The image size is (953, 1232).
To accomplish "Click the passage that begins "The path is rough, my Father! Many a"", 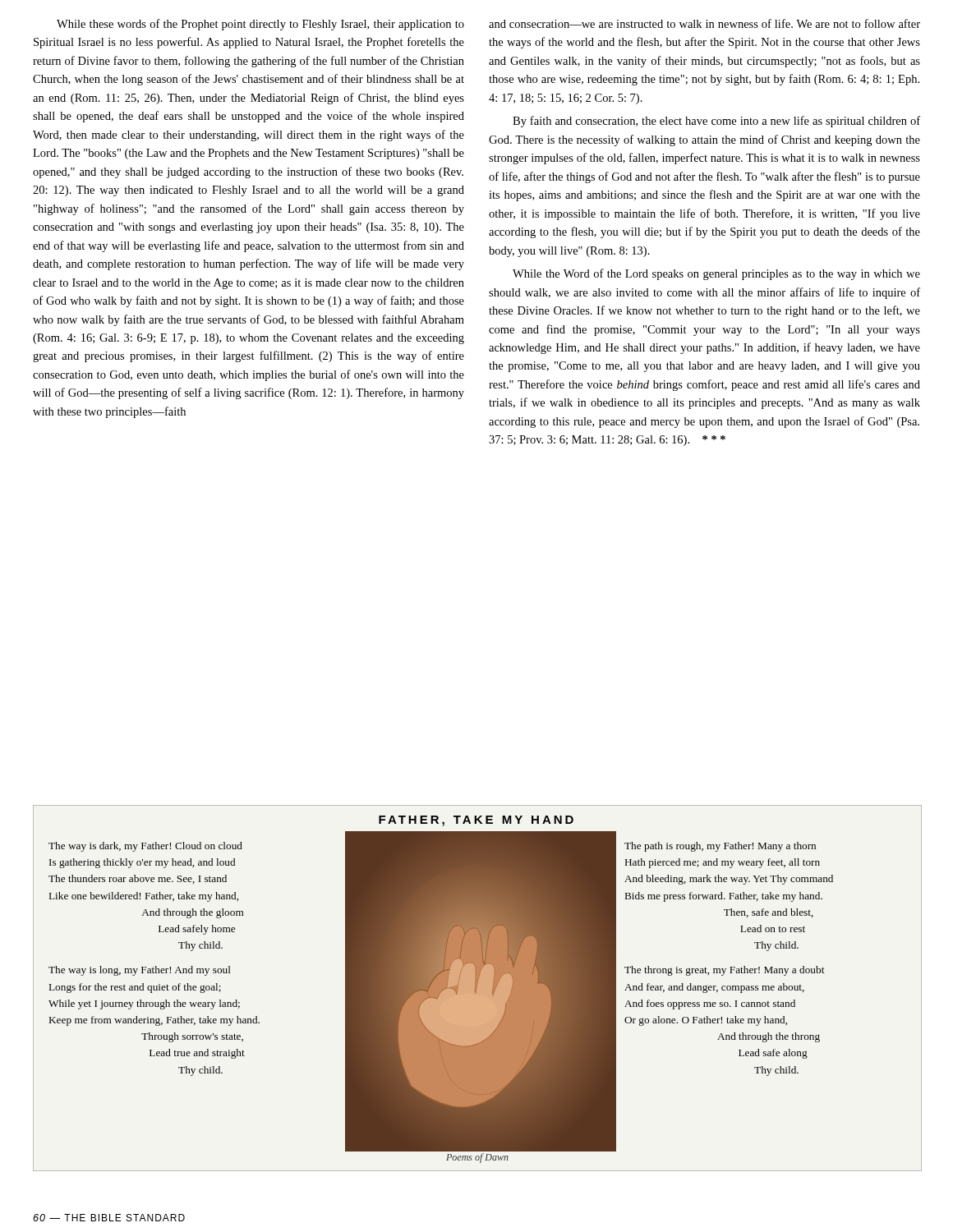I will 769,958.
